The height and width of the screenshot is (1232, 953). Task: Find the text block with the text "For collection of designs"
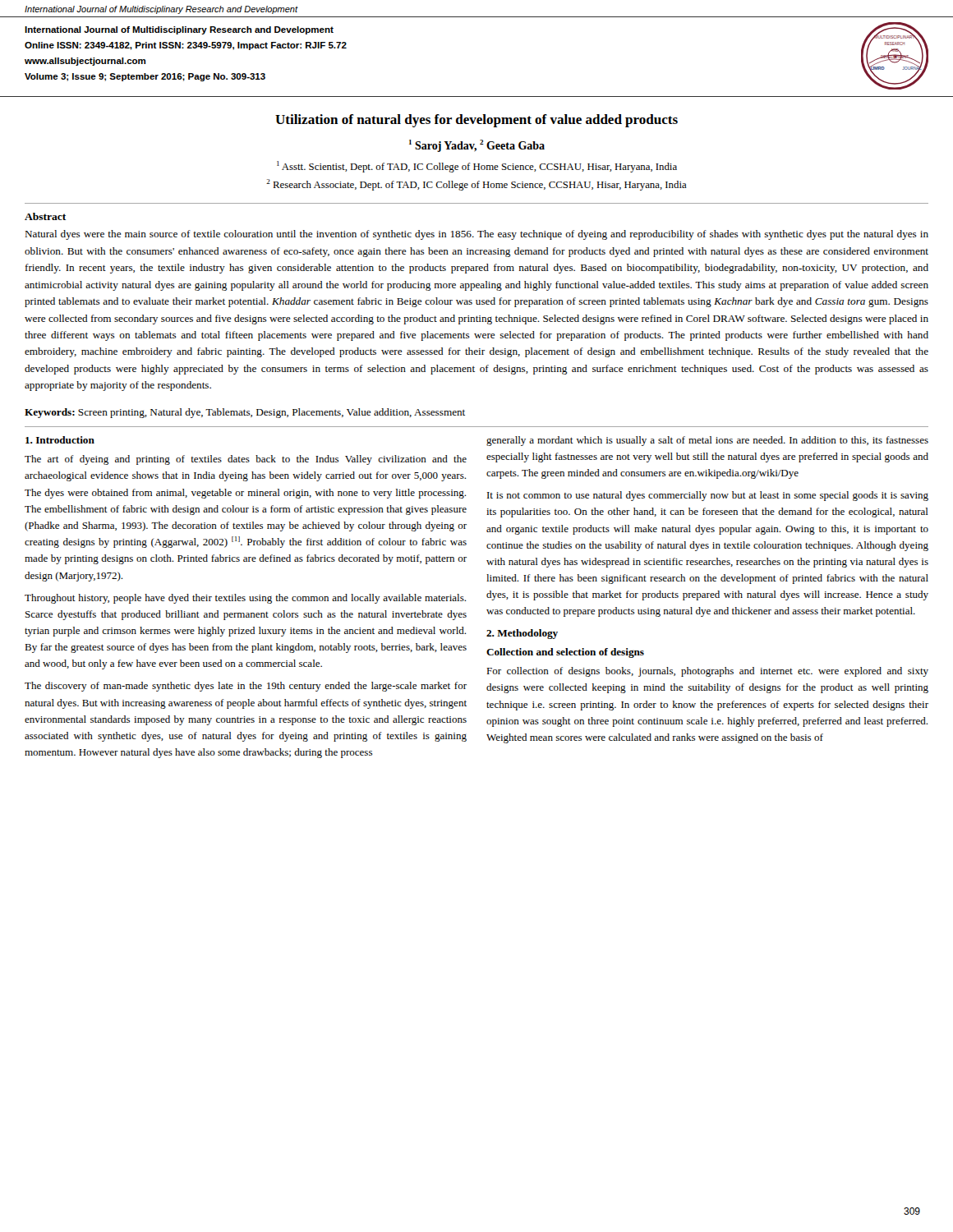pos(707,704)
